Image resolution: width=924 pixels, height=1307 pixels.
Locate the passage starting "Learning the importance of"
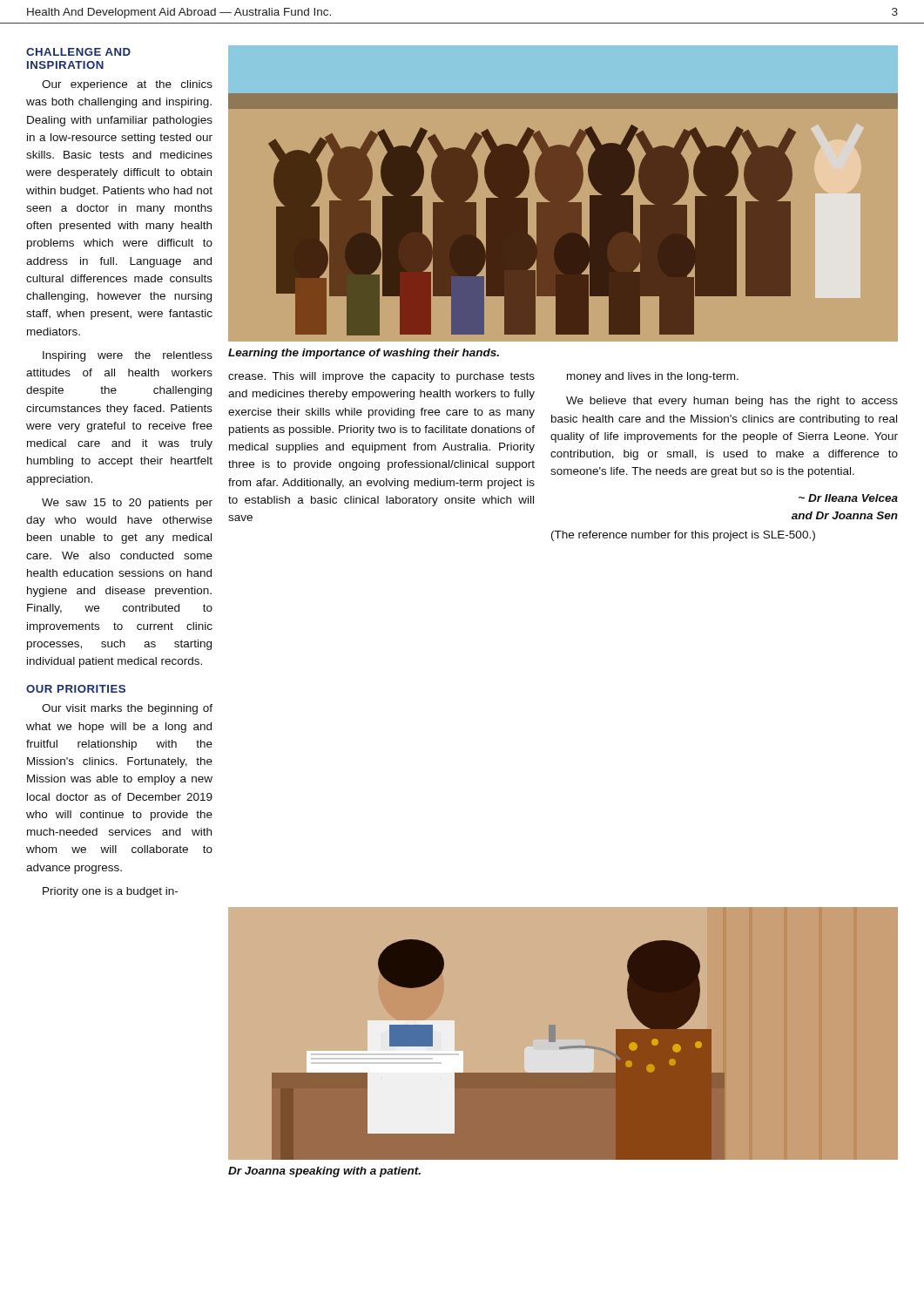point(364,352)
